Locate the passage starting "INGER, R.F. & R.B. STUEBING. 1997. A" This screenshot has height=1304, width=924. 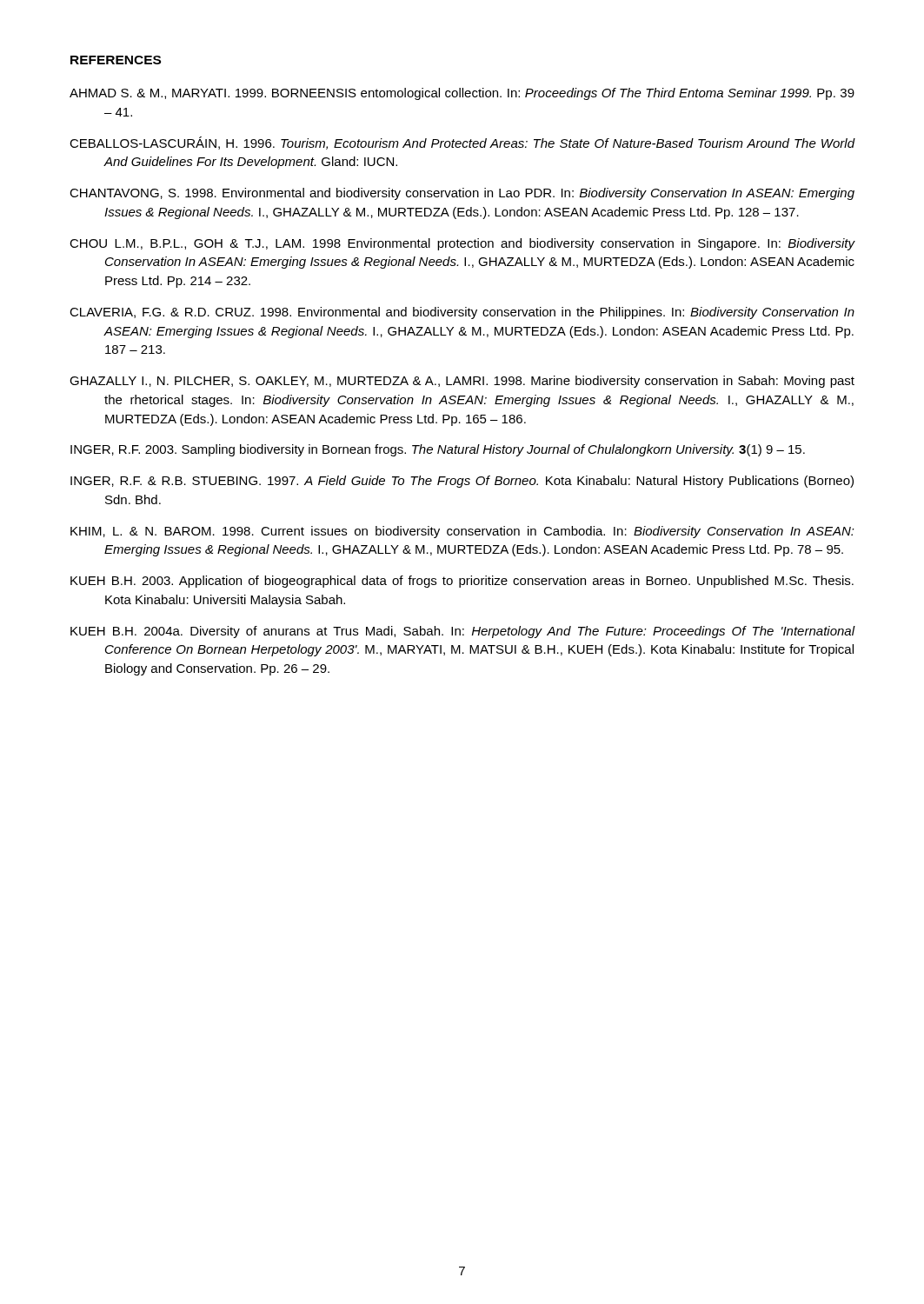click(462, 490)
